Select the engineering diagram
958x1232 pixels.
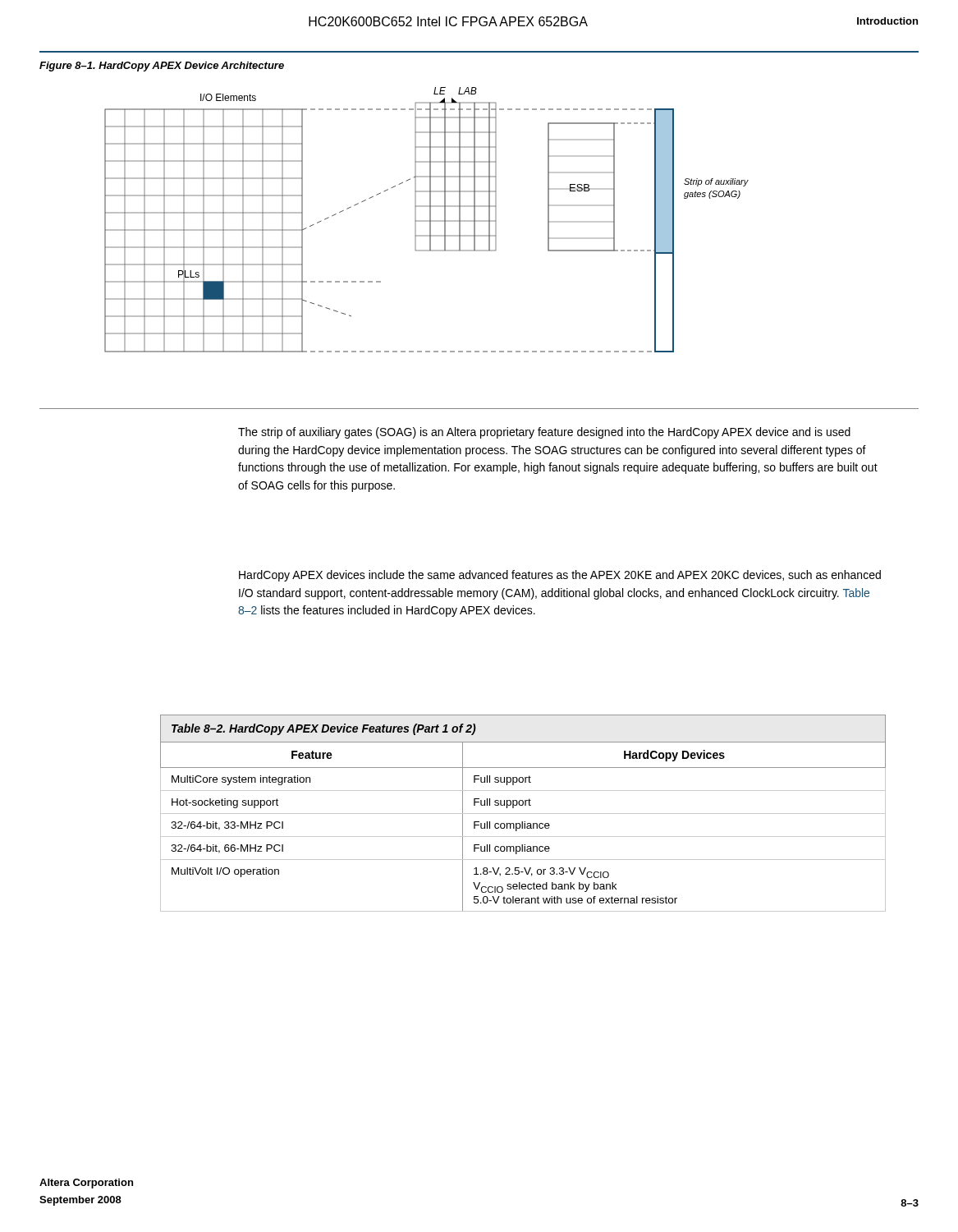click(479, 238)
